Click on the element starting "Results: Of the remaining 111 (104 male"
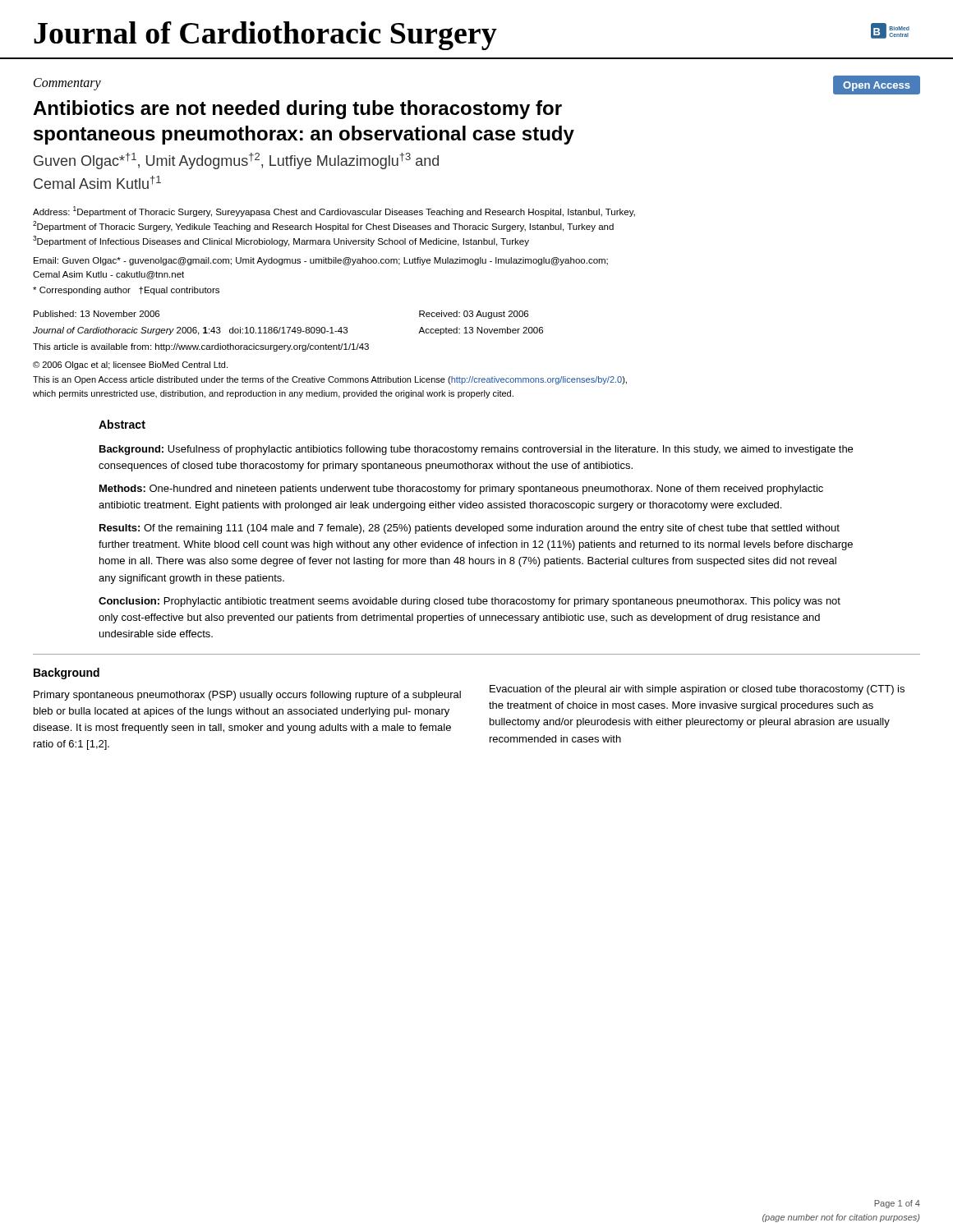 476,553
